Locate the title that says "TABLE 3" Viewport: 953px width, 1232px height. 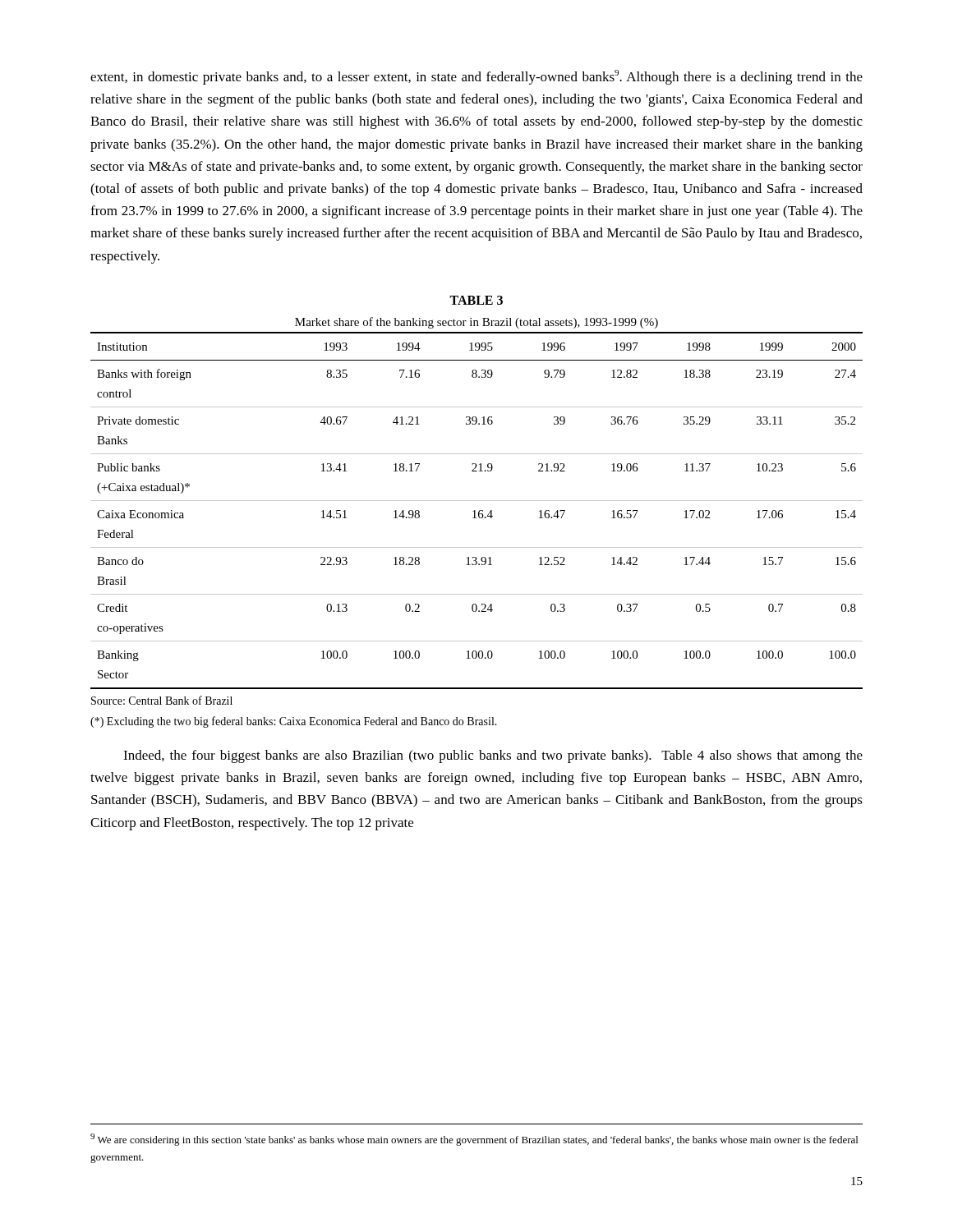pyautogui.click(x=476, y=300)
